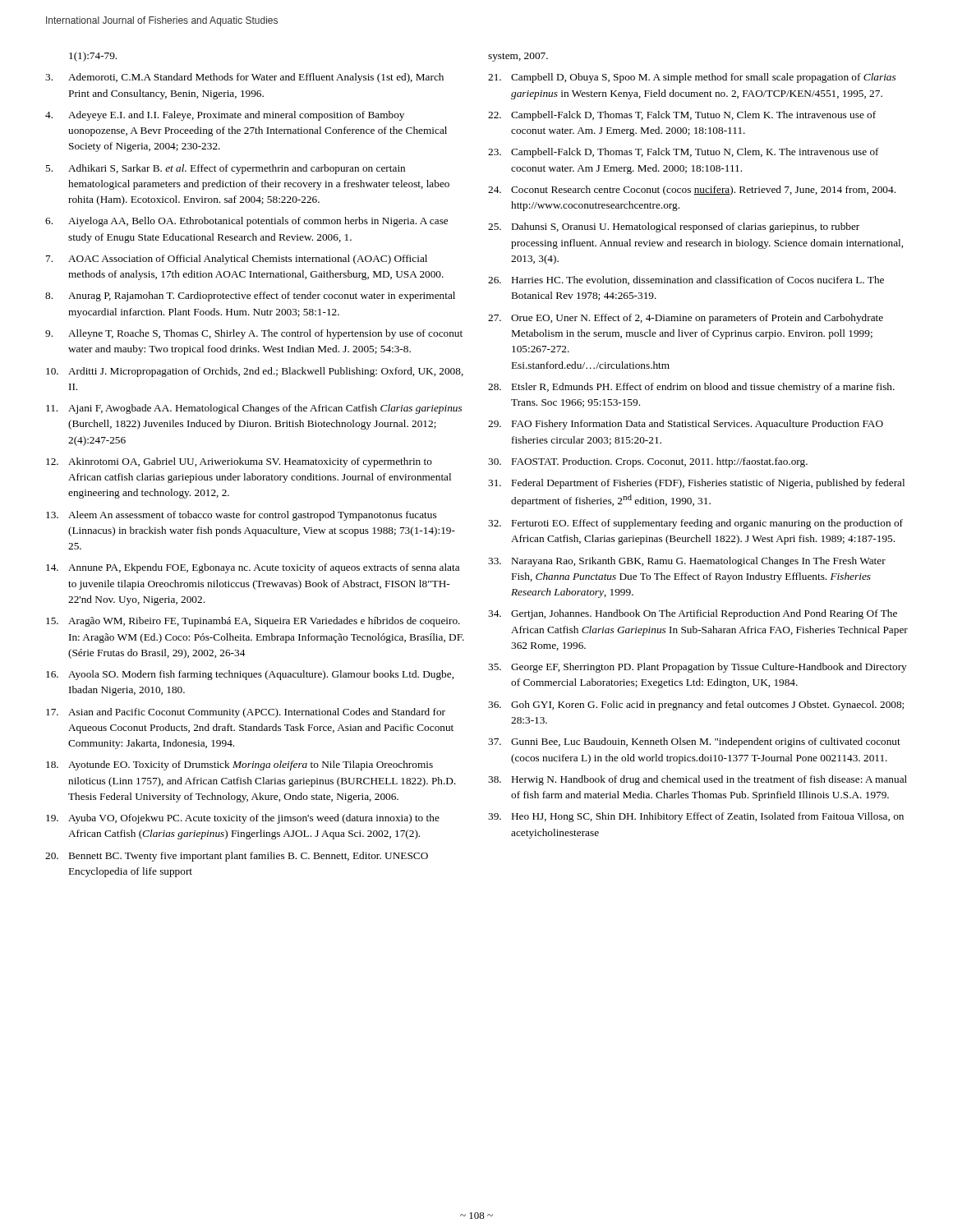Screen dimensions: 1232x953
Task: Where is the passage that starts "21. Campbell D,"?
Action: [x=698, y=85]
